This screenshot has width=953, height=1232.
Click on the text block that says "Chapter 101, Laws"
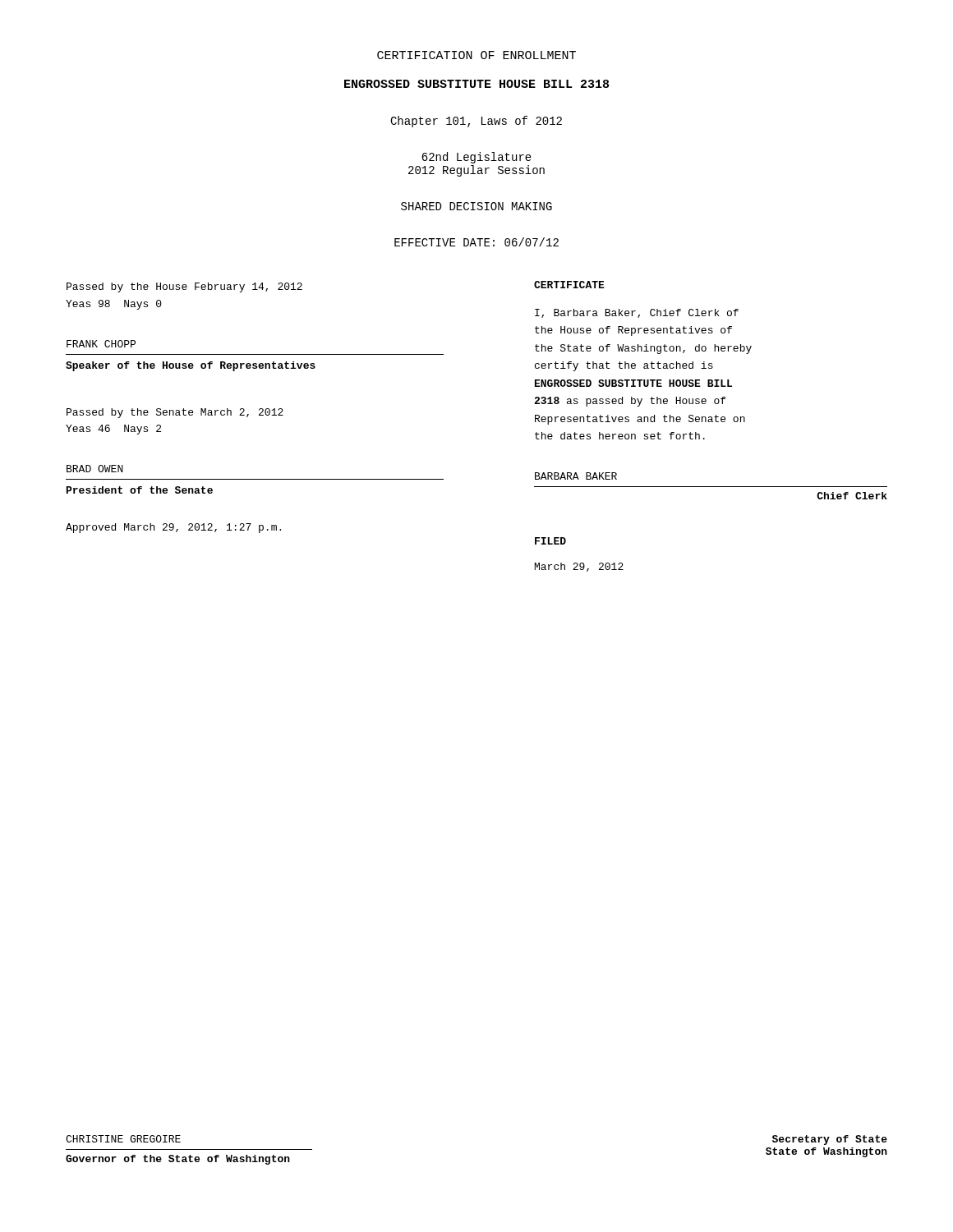[476, 122]
